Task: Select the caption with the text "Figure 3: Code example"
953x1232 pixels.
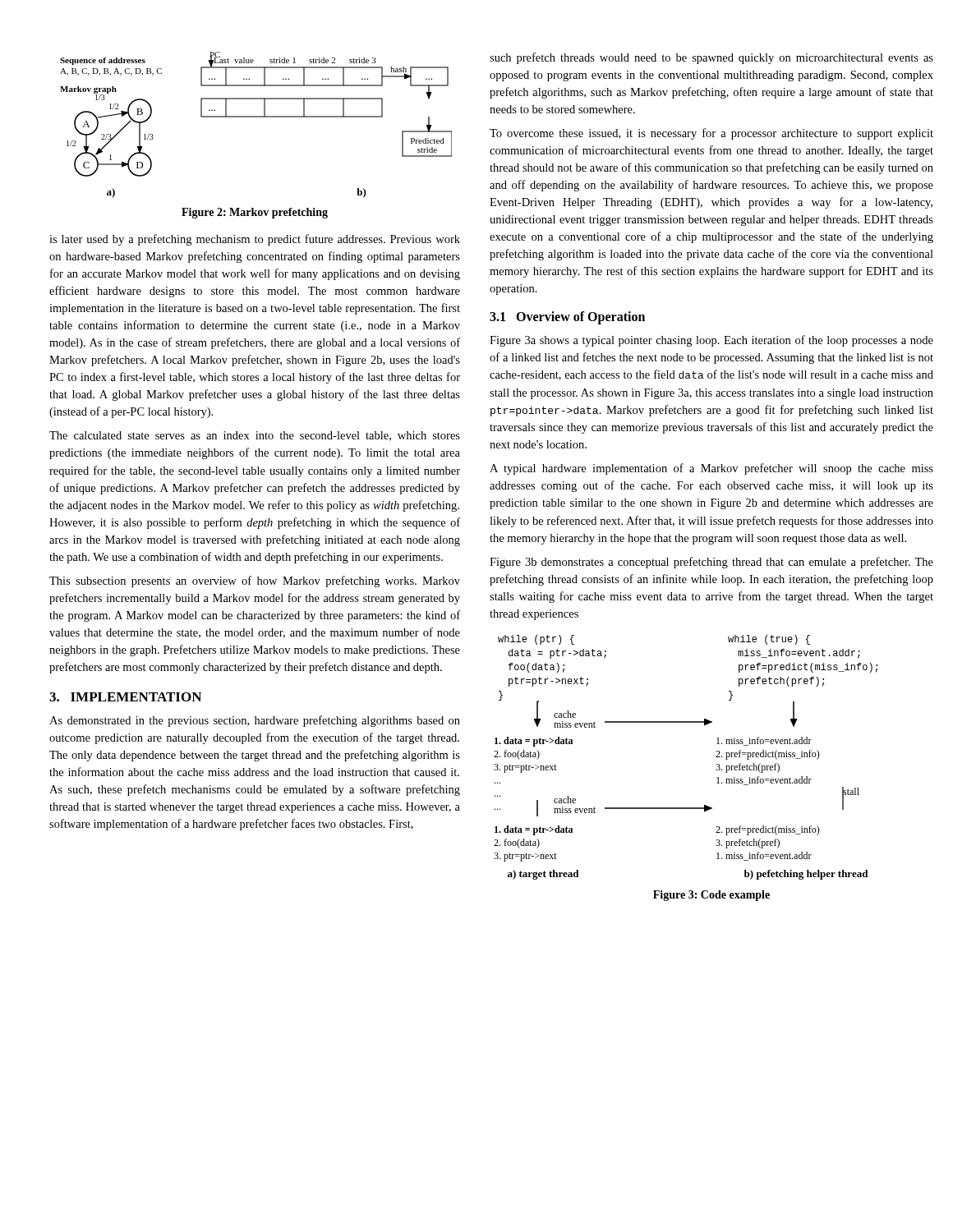Action: [x=711, y=895]
